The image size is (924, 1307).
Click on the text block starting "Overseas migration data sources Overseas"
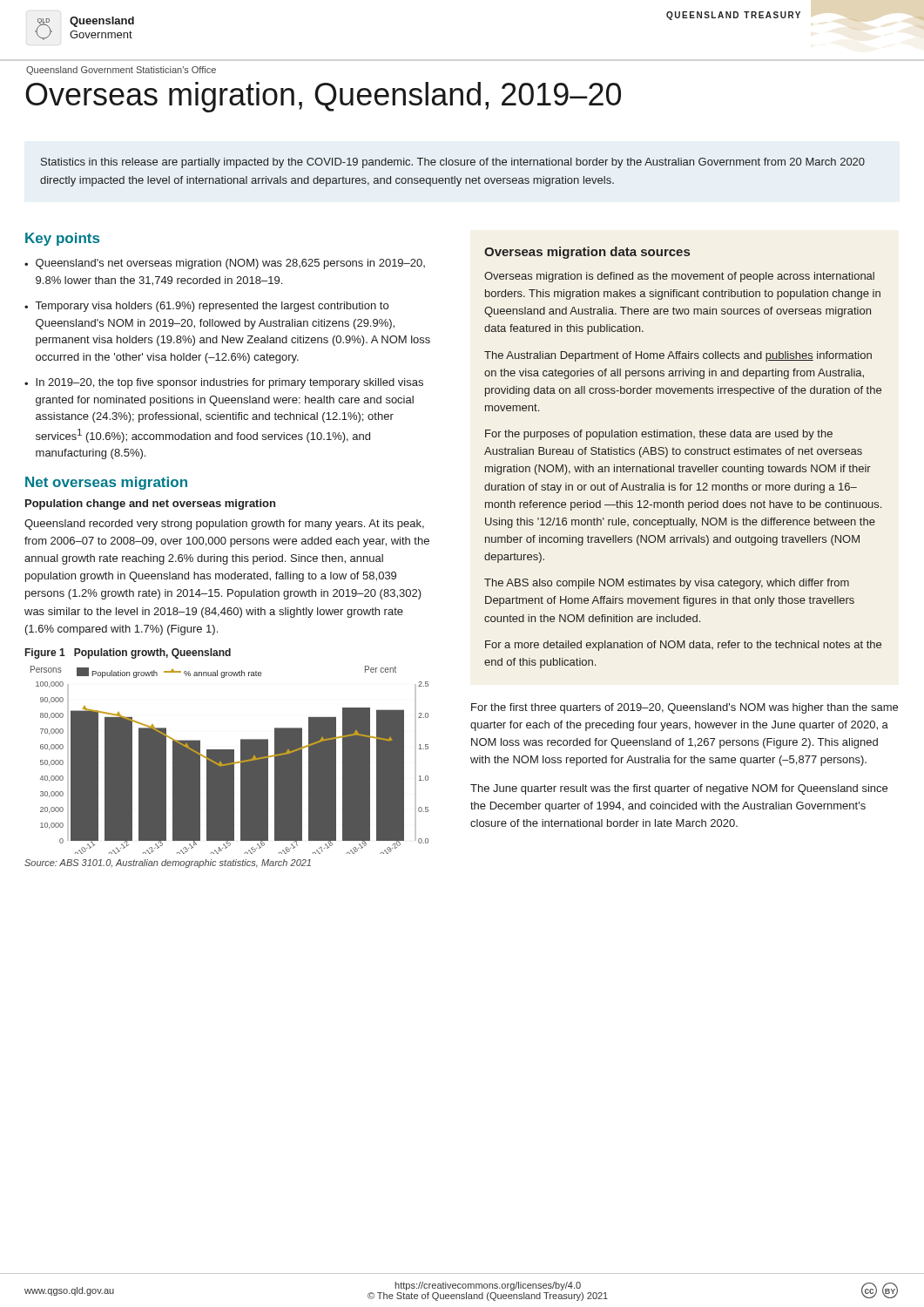pos(684,457)
